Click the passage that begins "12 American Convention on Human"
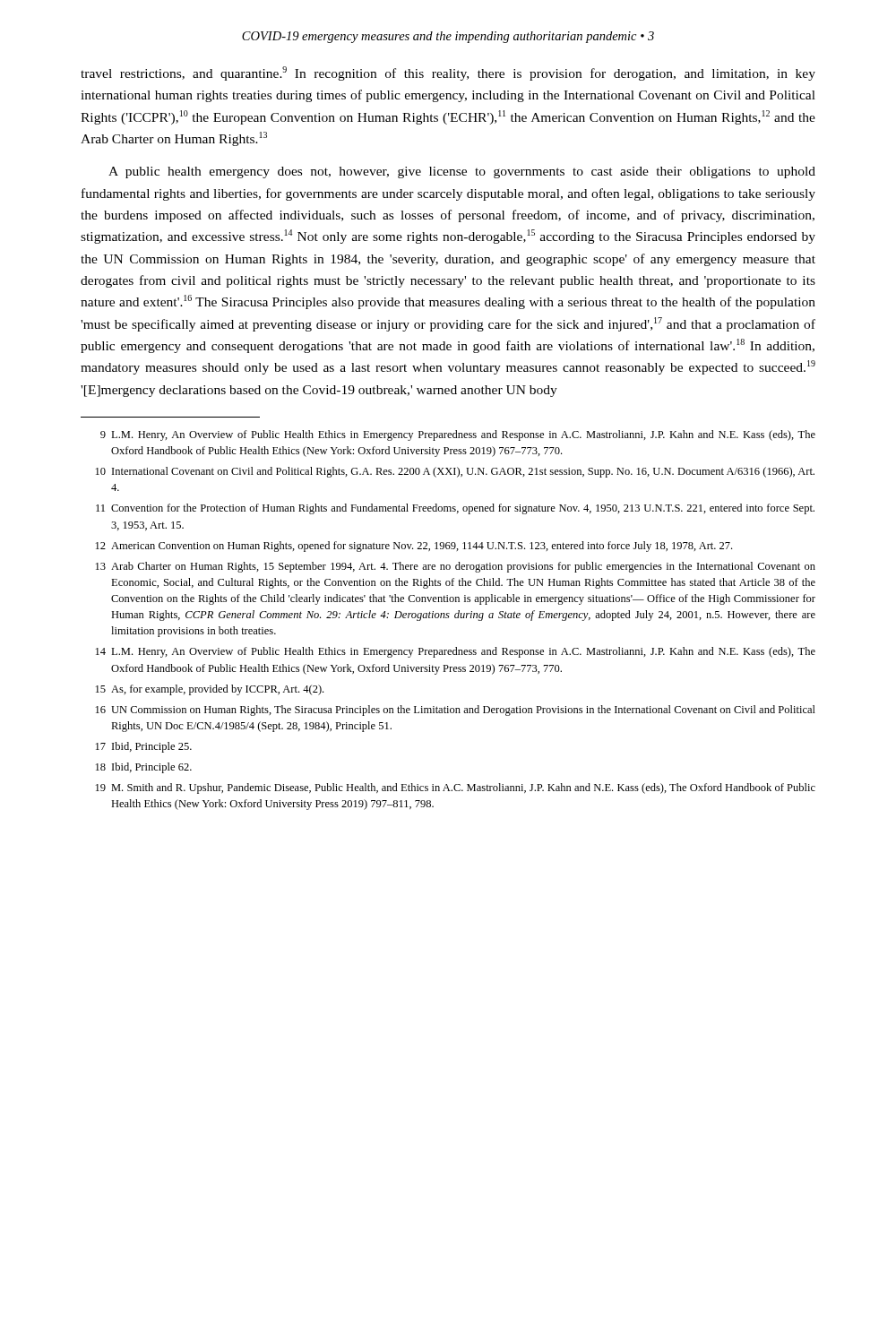Image resolution: width=896 pixels, height=1344 pixels. (448, 545)
